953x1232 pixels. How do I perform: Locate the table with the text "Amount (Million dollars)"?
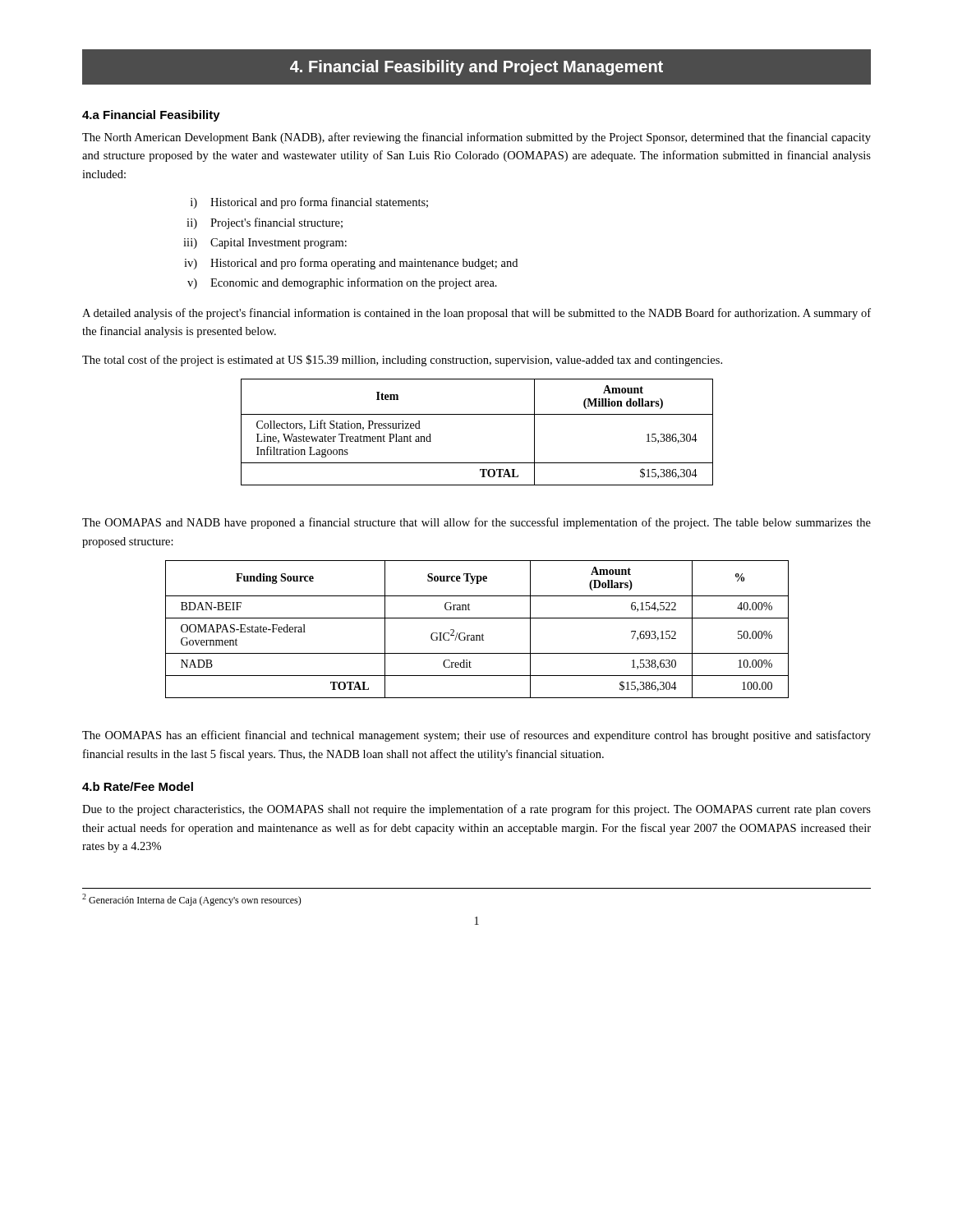click(476, 440)
